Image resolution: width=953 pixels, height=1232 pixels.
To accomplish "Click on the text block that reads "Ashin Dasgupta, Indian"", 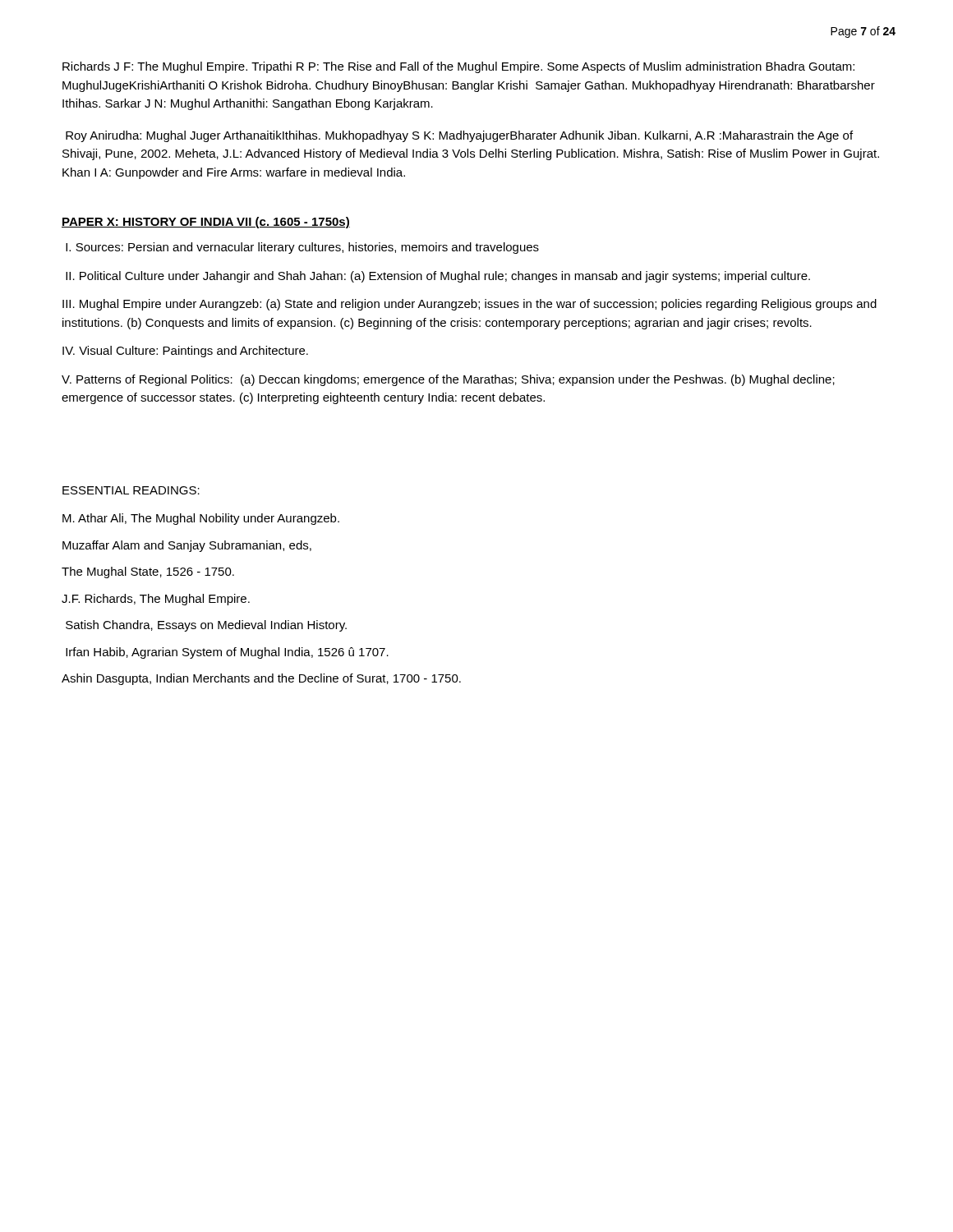I will [262, 678].
